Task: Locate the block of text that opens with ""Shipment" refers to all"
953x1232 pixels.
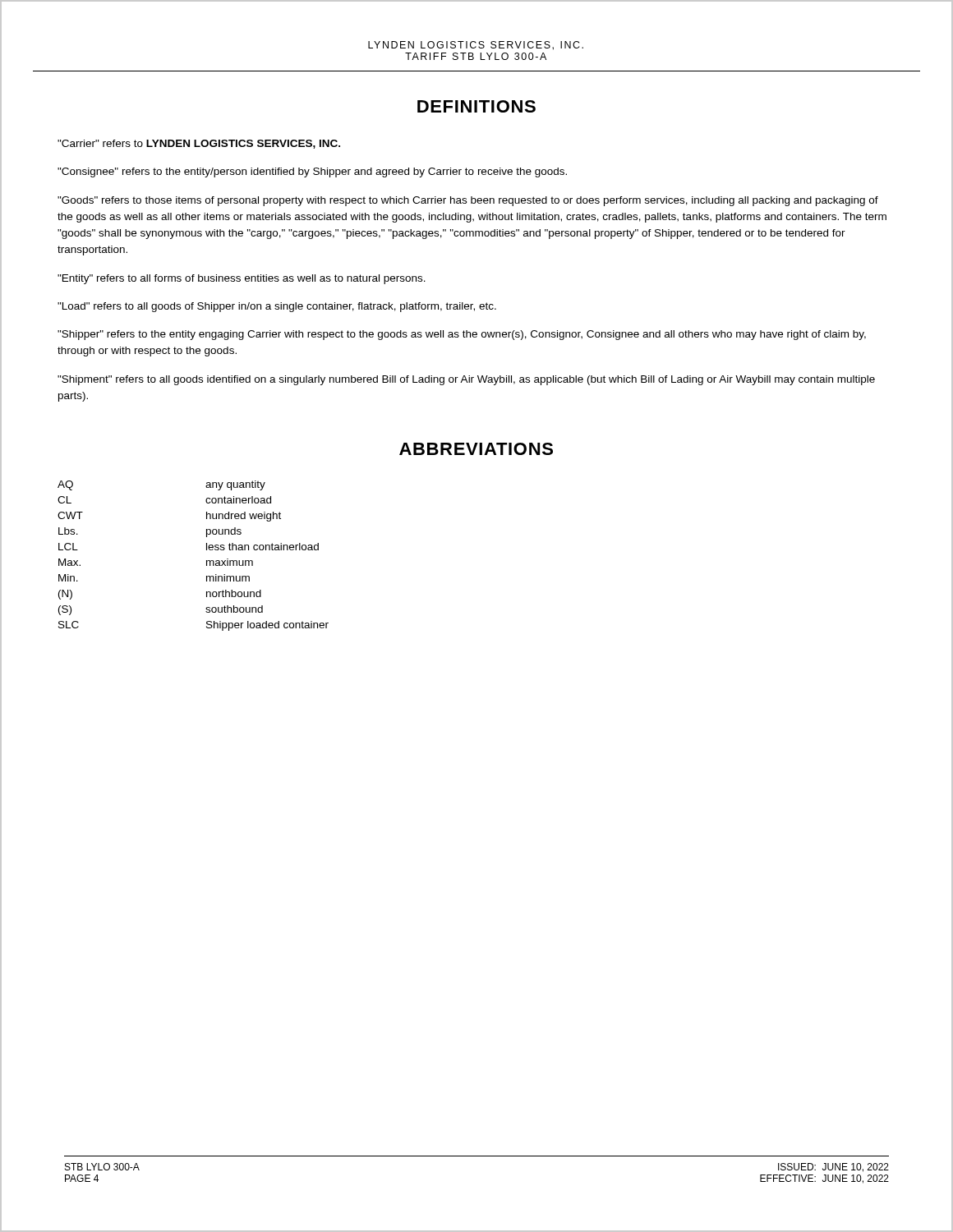Action: point(466,387)
